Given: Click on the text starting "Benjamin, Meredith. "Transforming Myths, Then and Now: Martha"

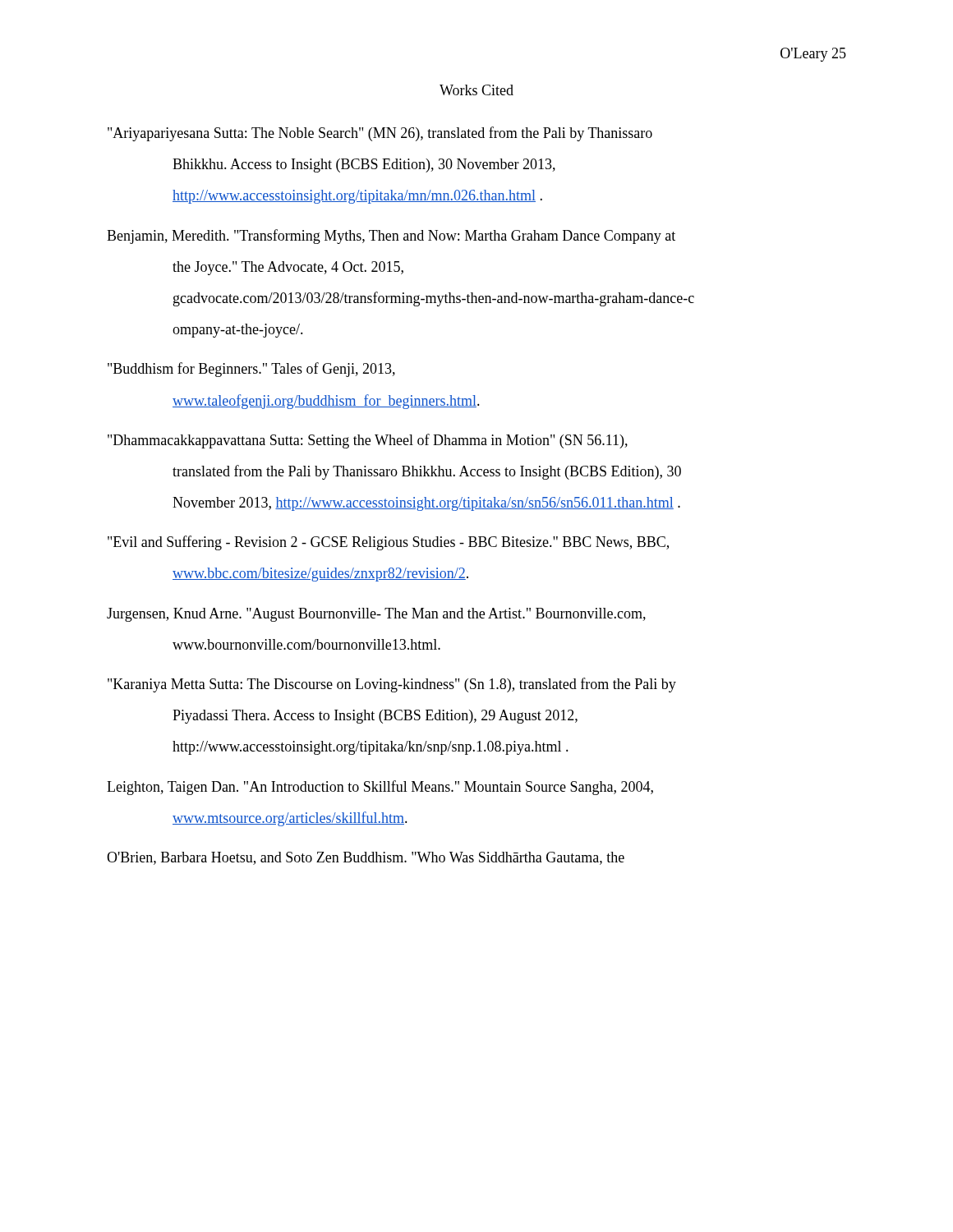Looking at the screenshot, I should tap(391, 235).
